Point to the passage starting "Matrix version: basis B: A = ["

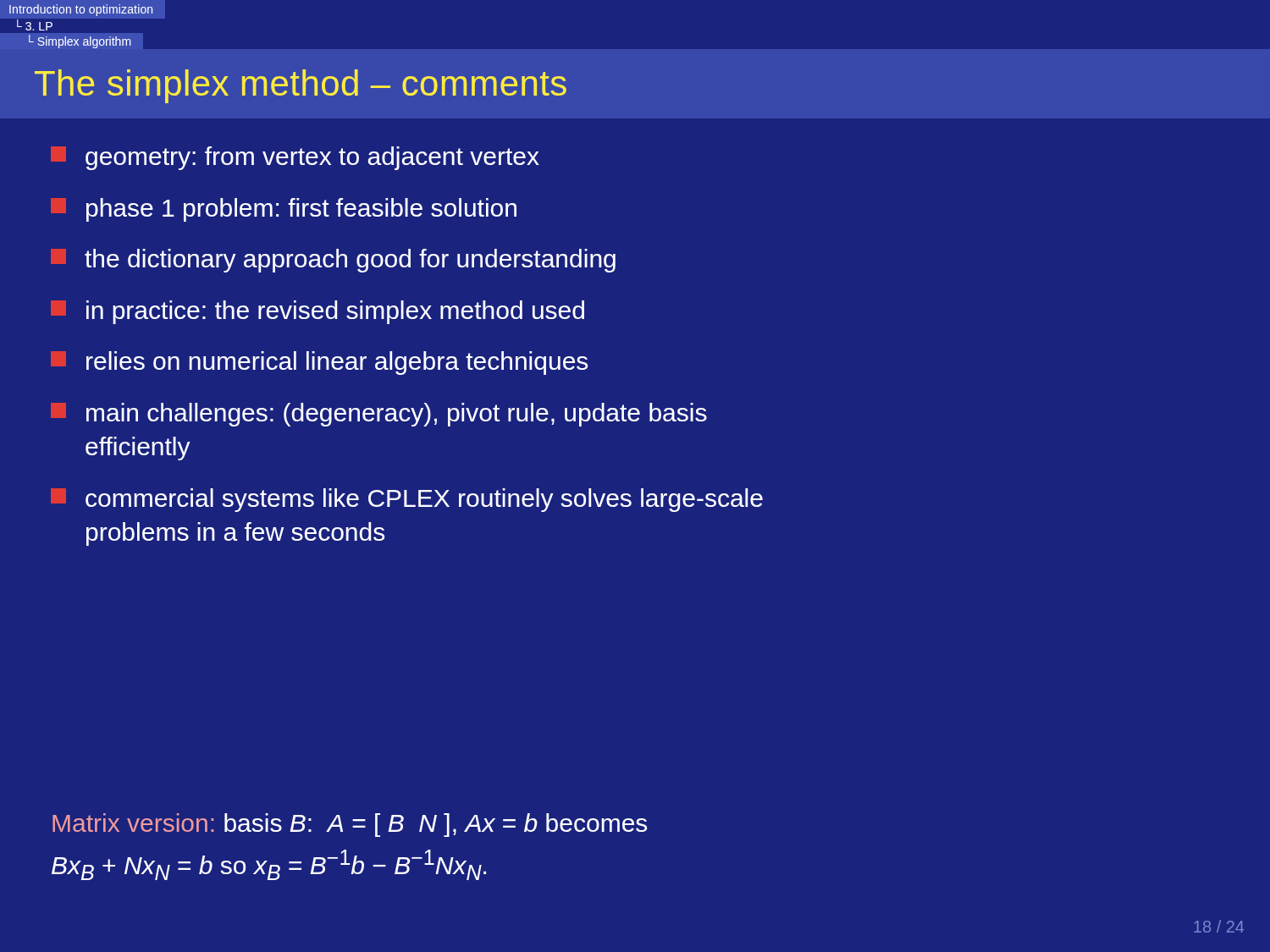[x=349, y=846]
